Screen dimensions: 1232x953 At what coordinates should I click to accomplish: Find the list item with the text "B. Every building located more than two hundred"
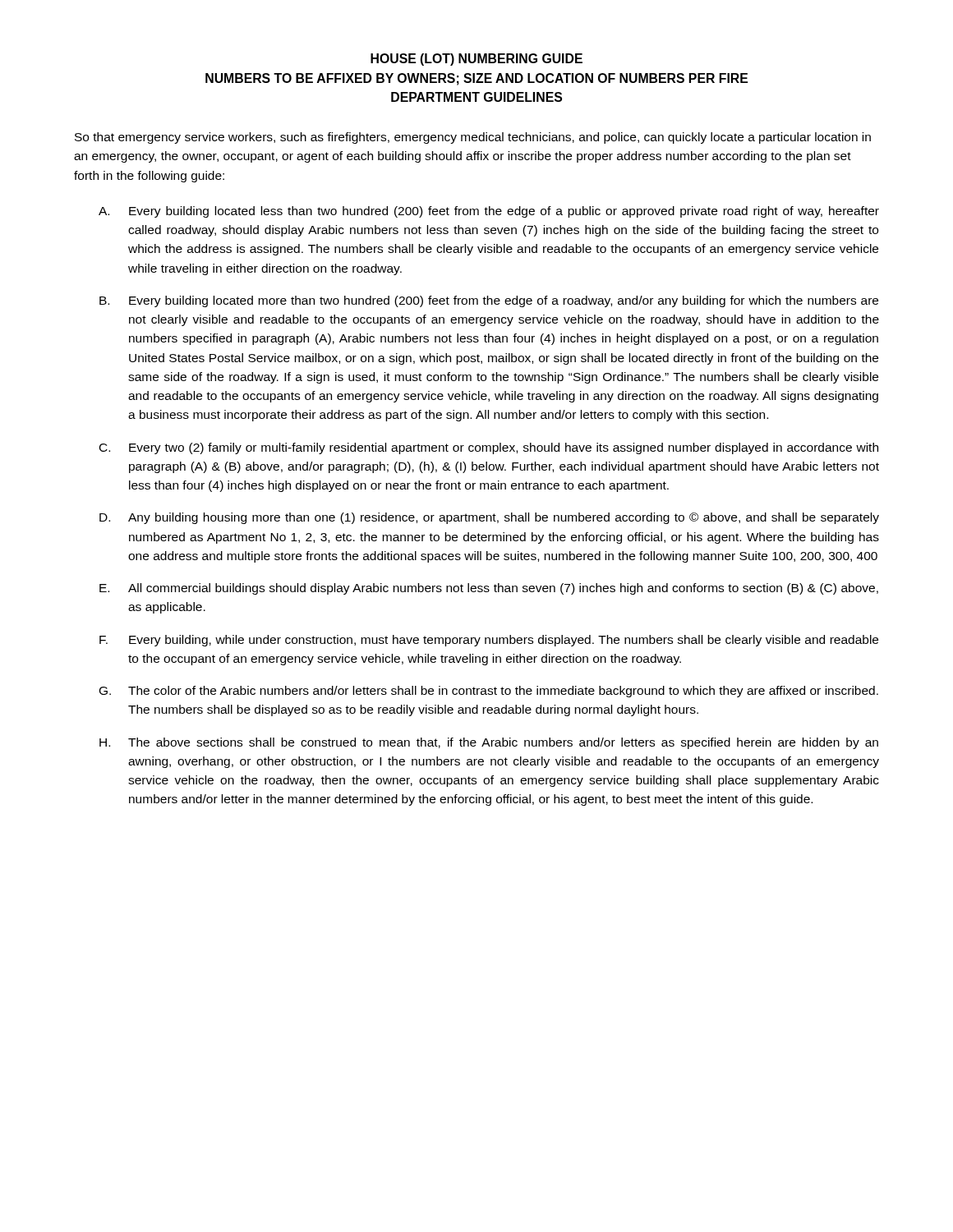coord(489,357)
